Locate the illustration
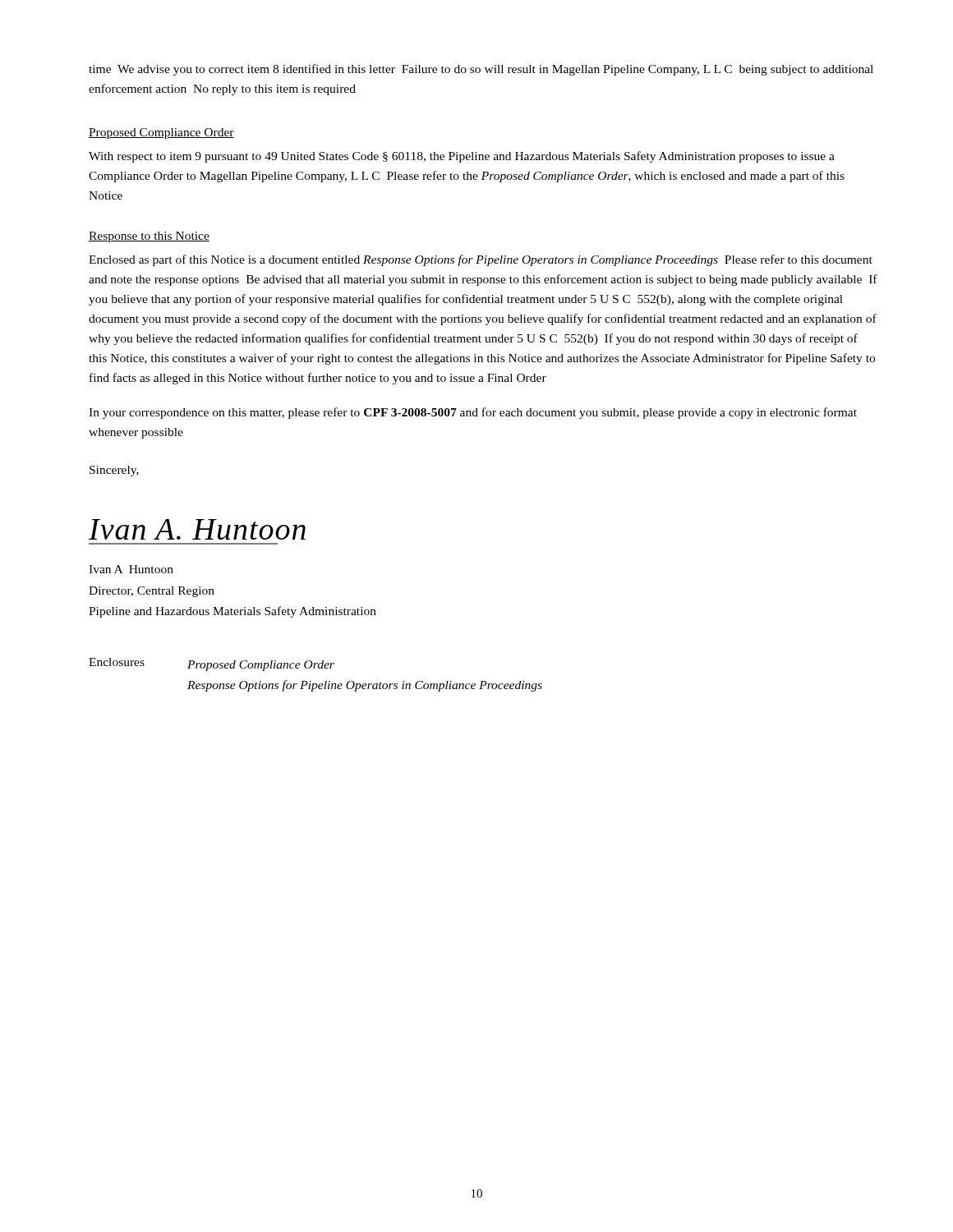 tap(483, 525)
